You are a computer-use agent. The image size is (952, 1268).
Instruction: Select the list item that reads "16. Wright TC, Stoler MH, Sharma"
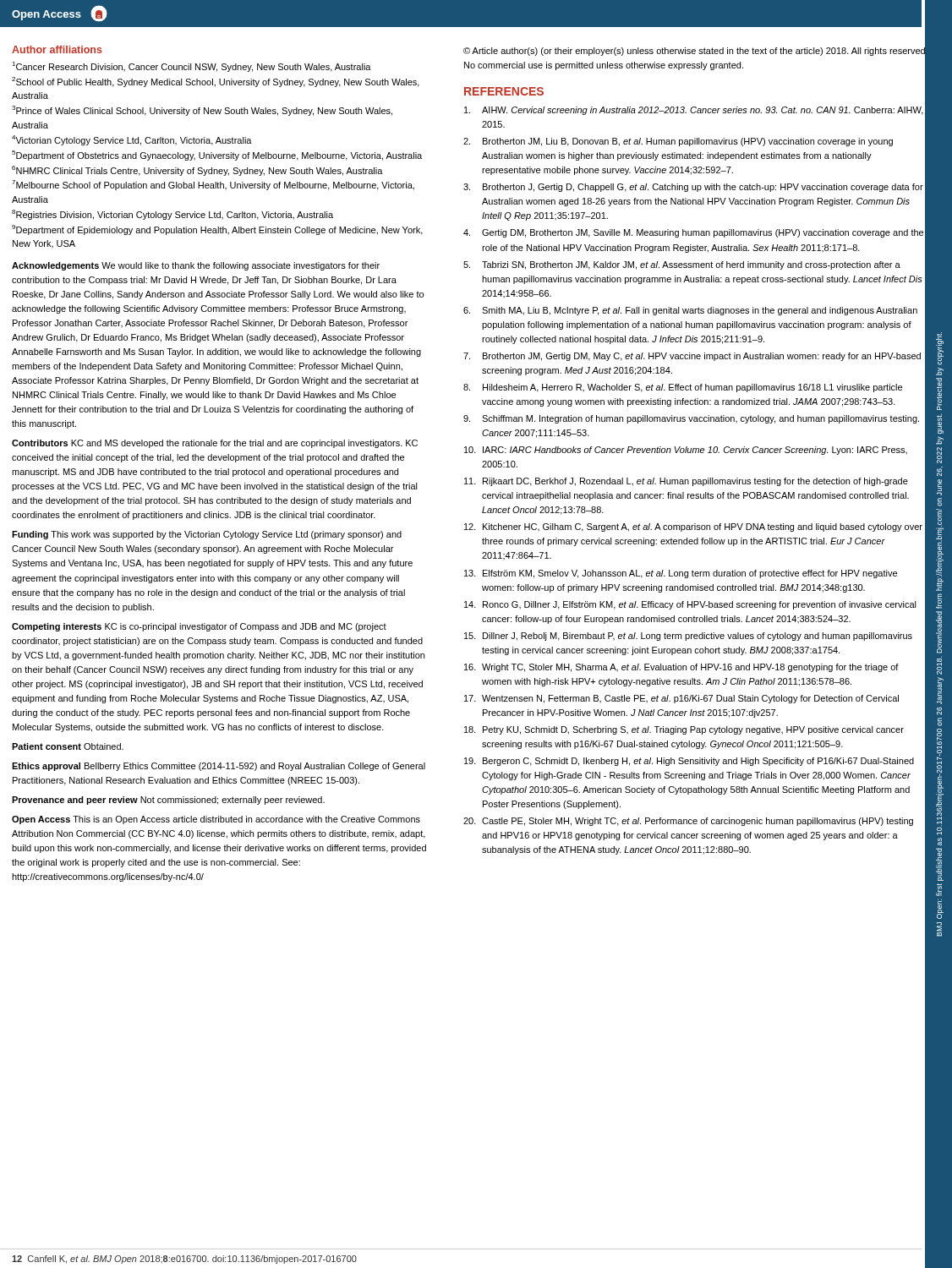tap(696, 674)
